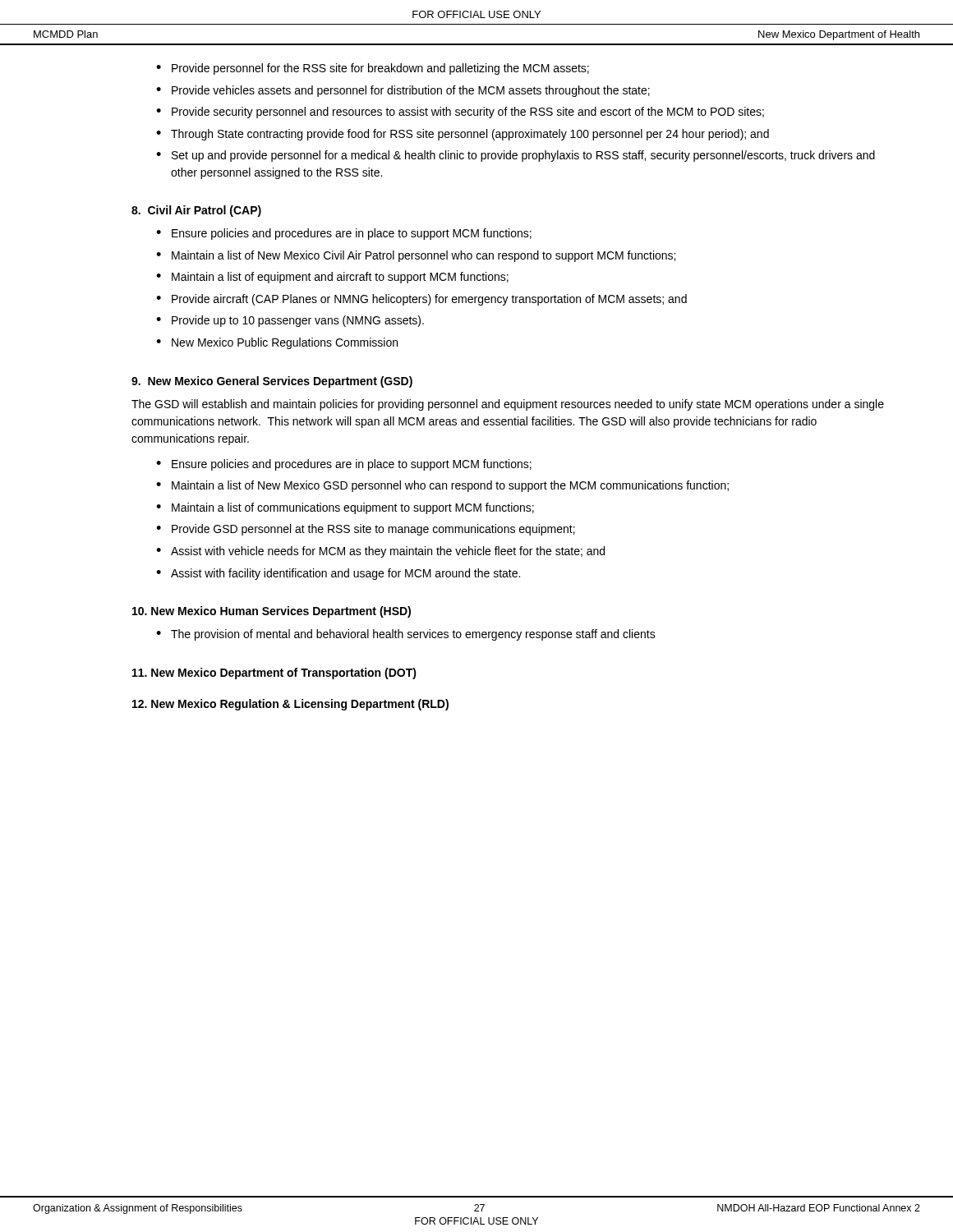The width and height of the screenshot is (953, 1232).
Task: Locate the block starting "10. New Mexico"
Action: point(271,611)
